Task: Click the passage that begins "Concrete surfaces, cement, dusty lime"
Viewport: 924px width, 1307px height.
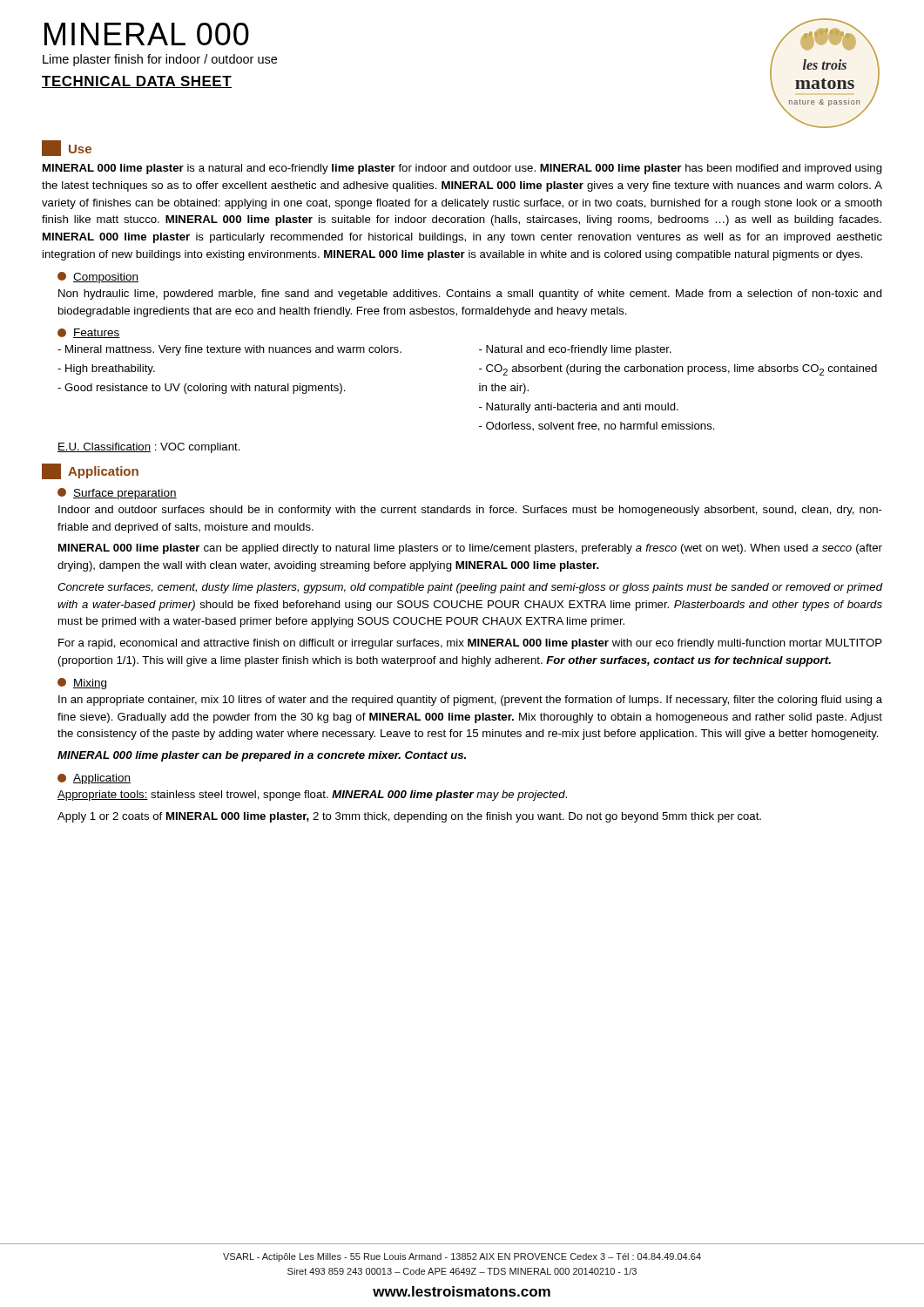Action: (x=470, y=604)
